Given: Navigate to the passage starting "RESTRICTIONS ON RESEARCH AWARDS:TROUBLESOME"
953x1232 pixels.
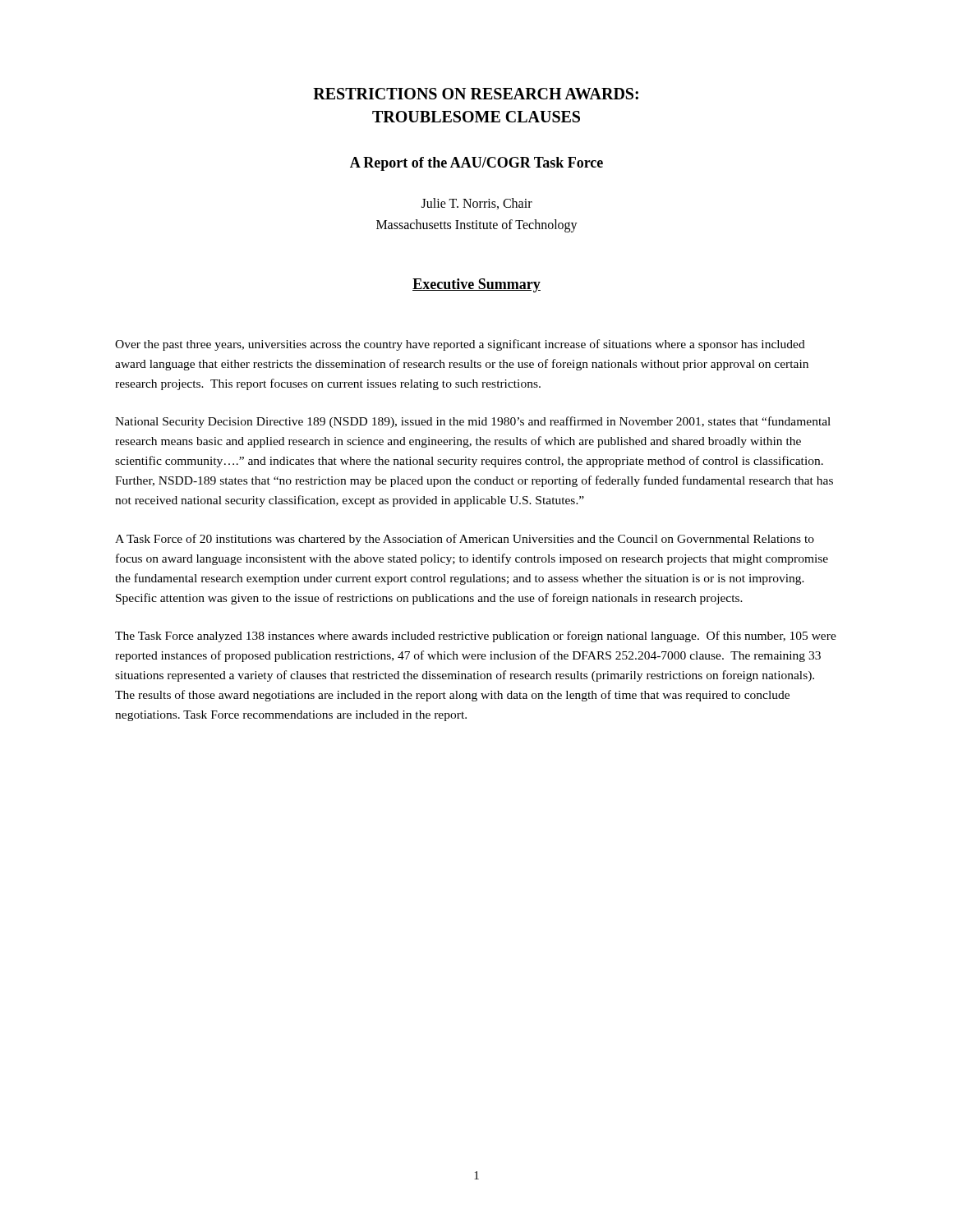Looking at the screenshot, I should (476, 105).
